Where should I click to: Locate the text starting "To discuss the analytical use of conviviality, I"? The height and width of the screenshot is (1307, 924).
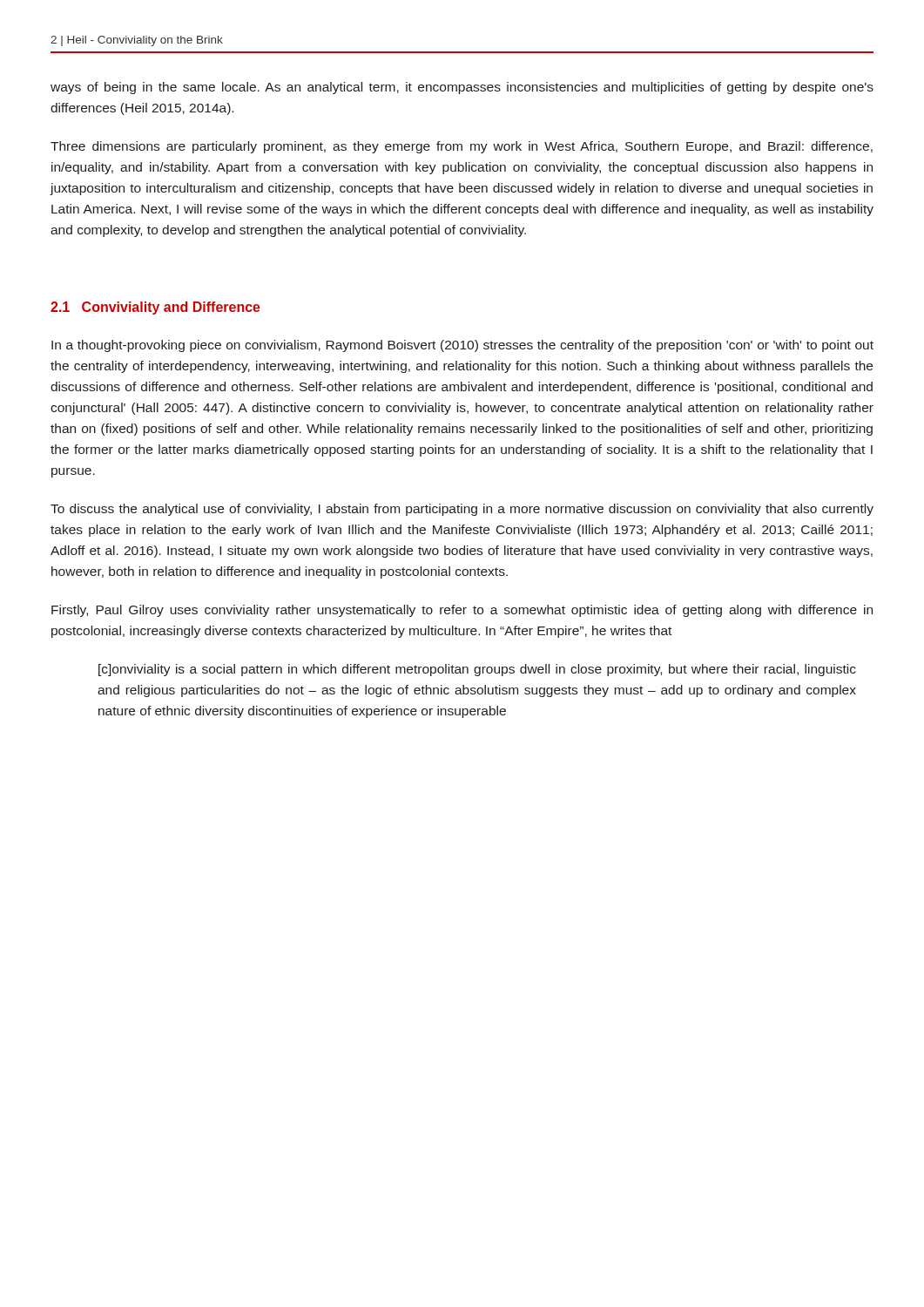click(462, 540)
